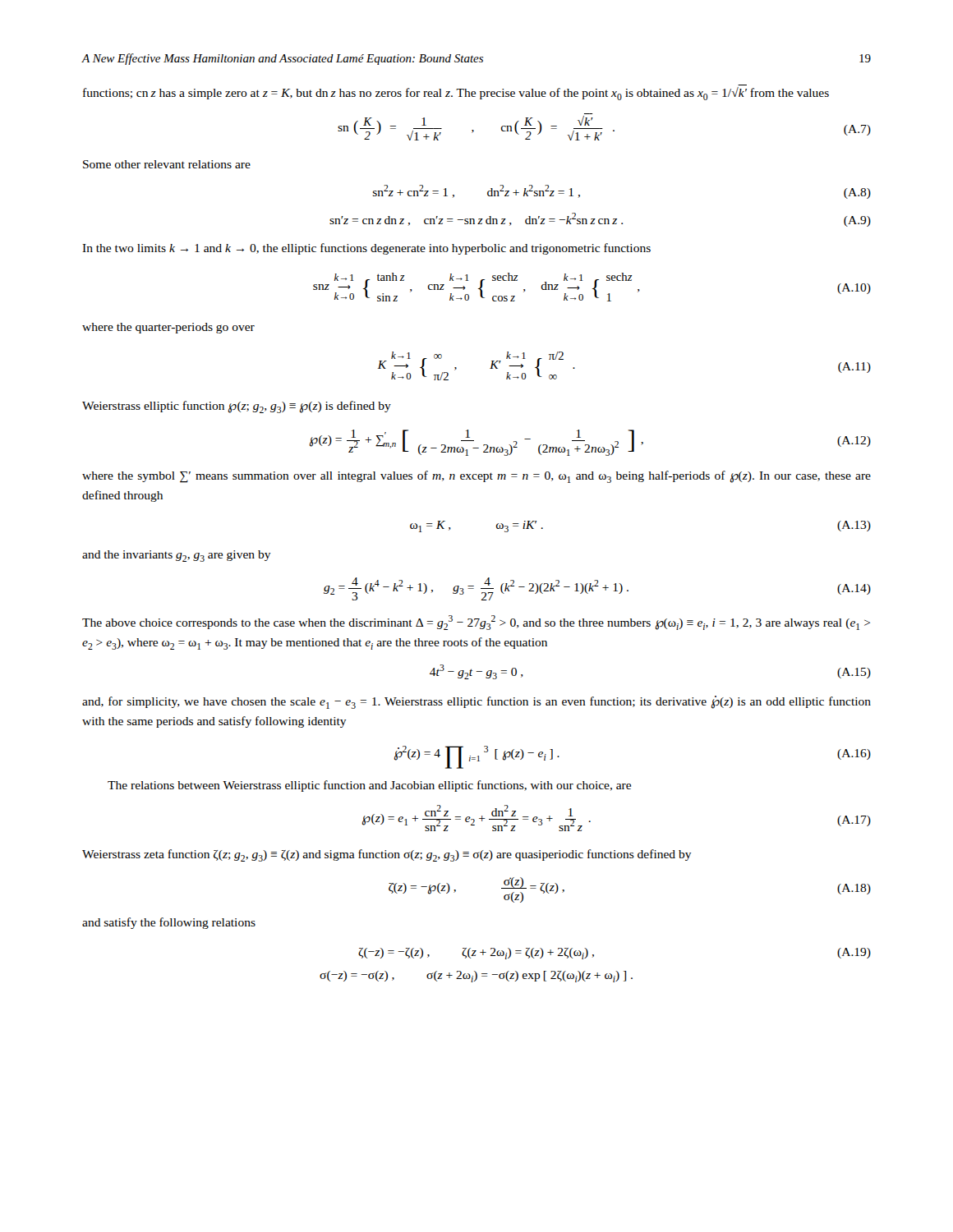Viewport: 953px width, 1232px height.
Task: Point to the formula beginning "sn′z = cn z dn"
Action: click(476, 220)
